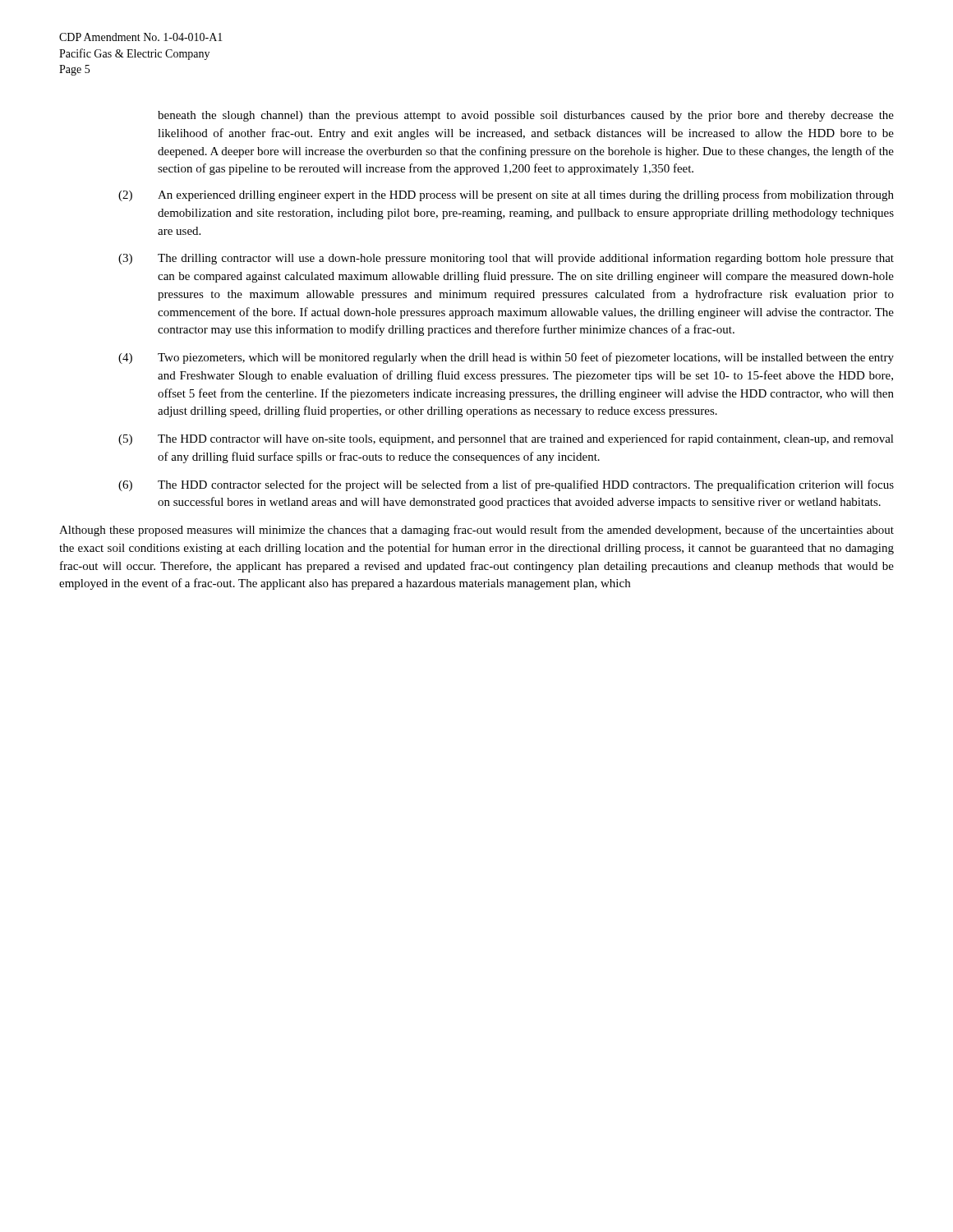Click on the block starting "(6) The HDD contractor selected"

click(506, 494)
